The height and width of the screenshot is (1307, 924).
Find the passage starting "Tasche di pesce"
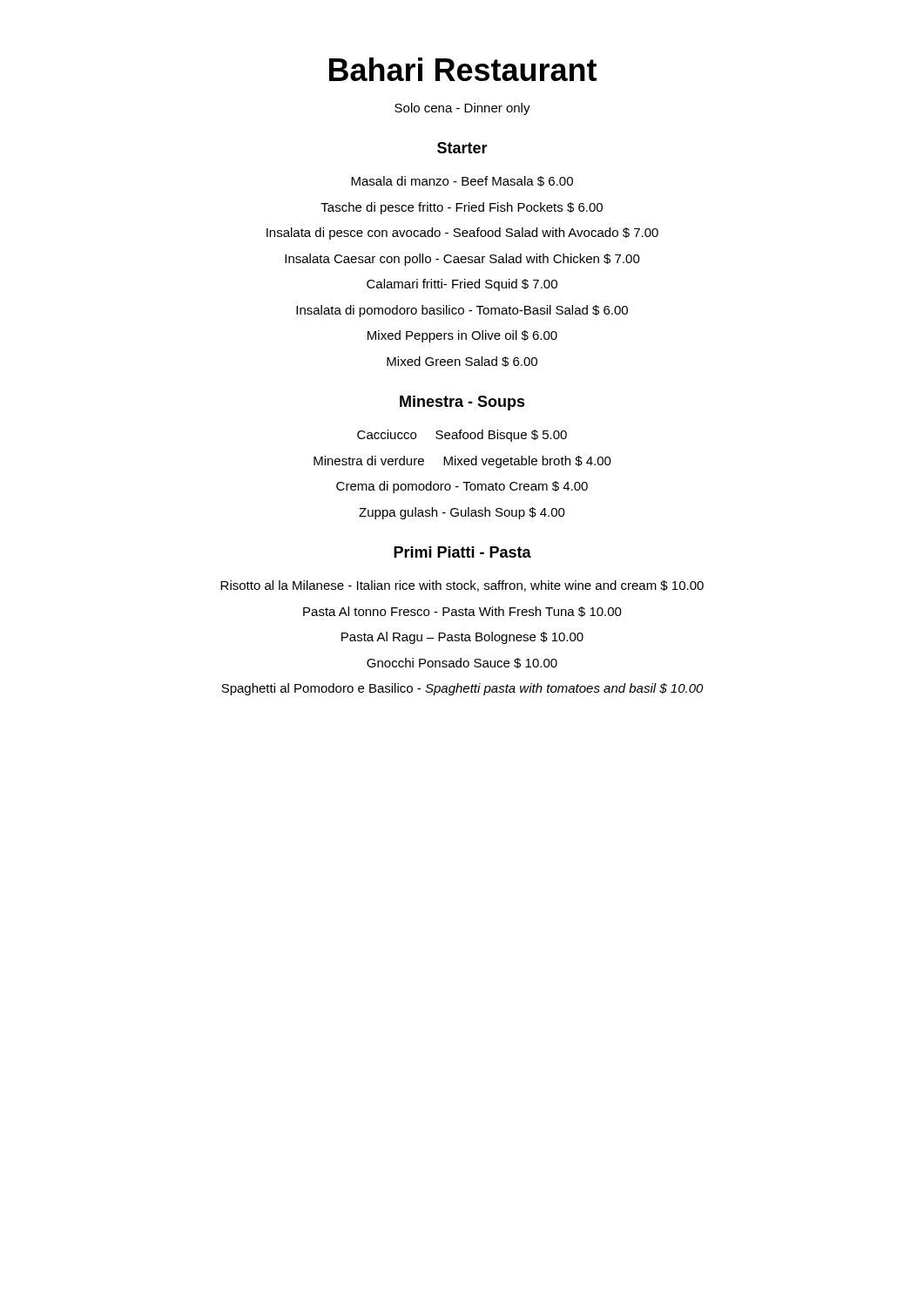click(462, 207)
